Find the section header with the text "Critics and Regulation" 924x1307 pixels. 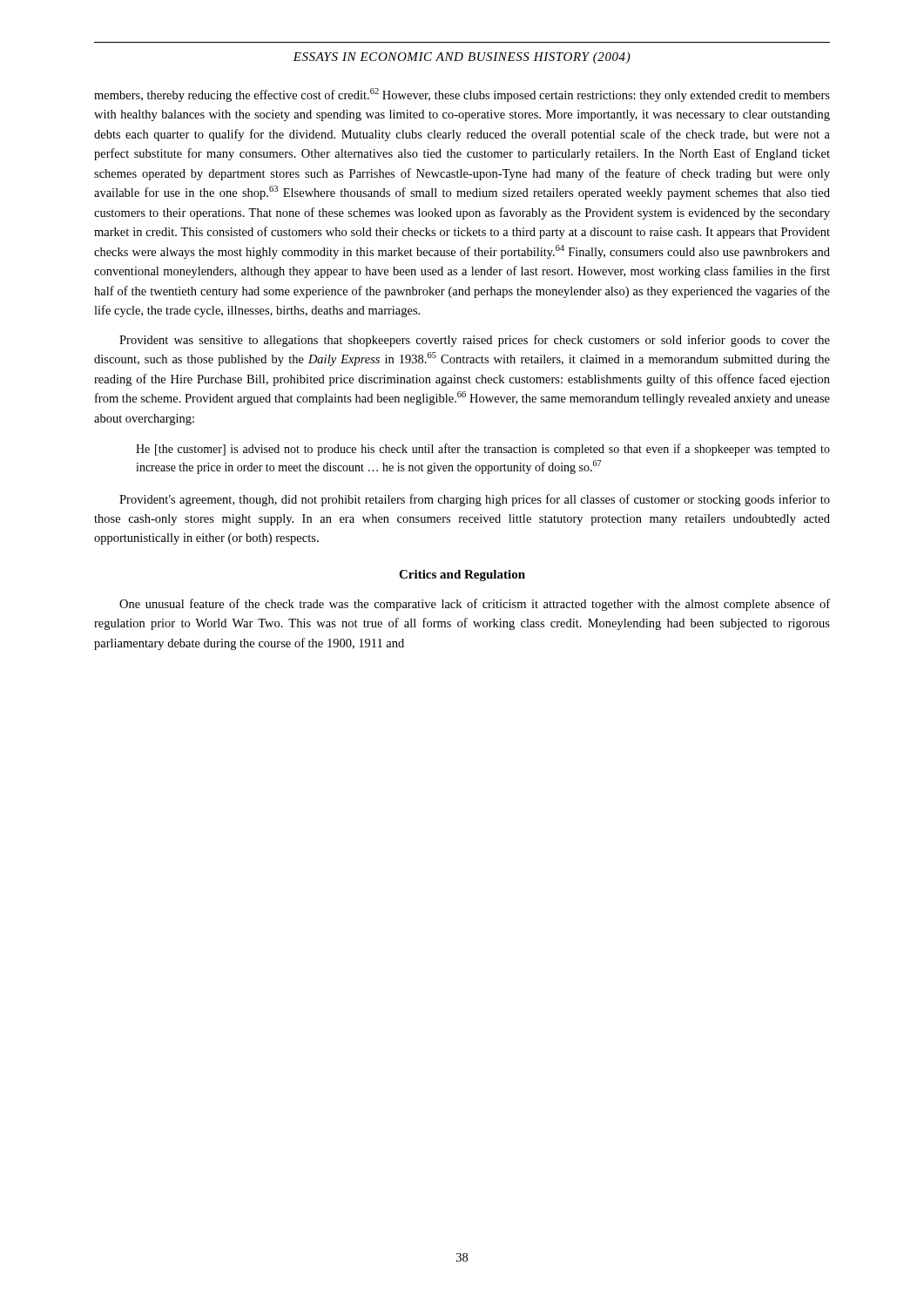click(x=462, y=574)
